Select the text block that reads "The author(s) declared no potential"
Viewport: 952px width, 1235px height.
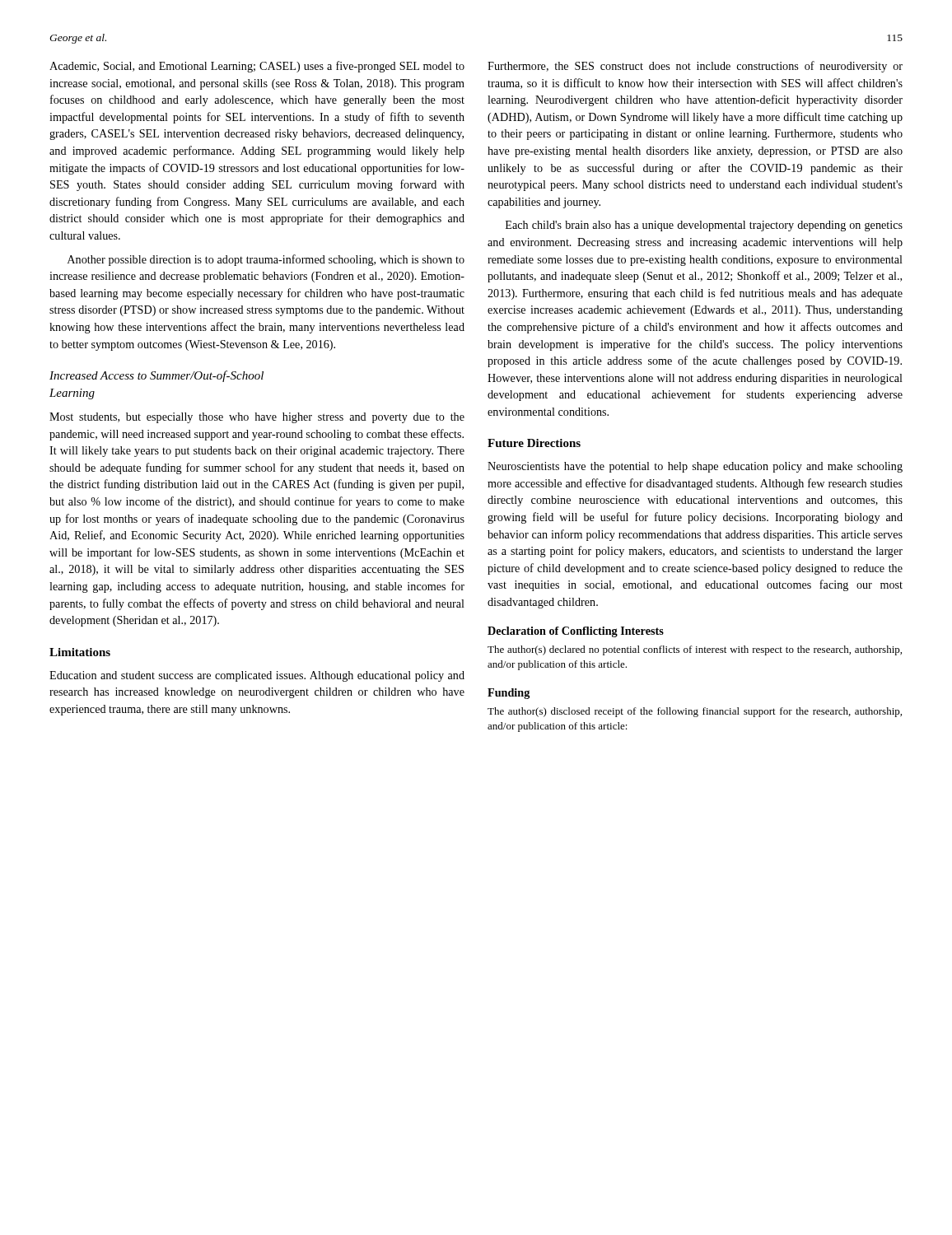click(x=695, y=657)
